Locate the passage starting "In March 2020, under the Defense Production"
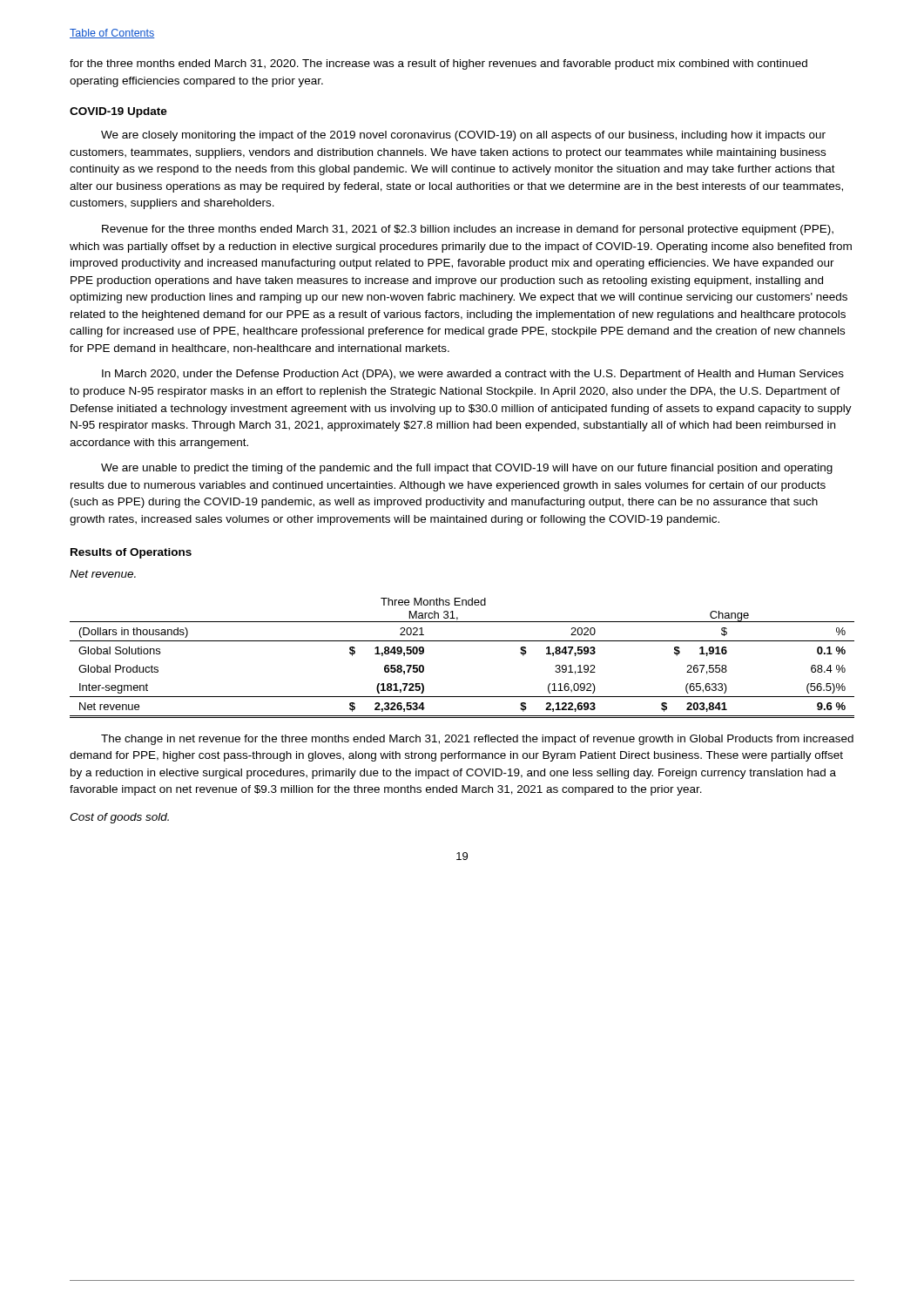This screenshot has height=1307, width=924. [x=462, y=408]
